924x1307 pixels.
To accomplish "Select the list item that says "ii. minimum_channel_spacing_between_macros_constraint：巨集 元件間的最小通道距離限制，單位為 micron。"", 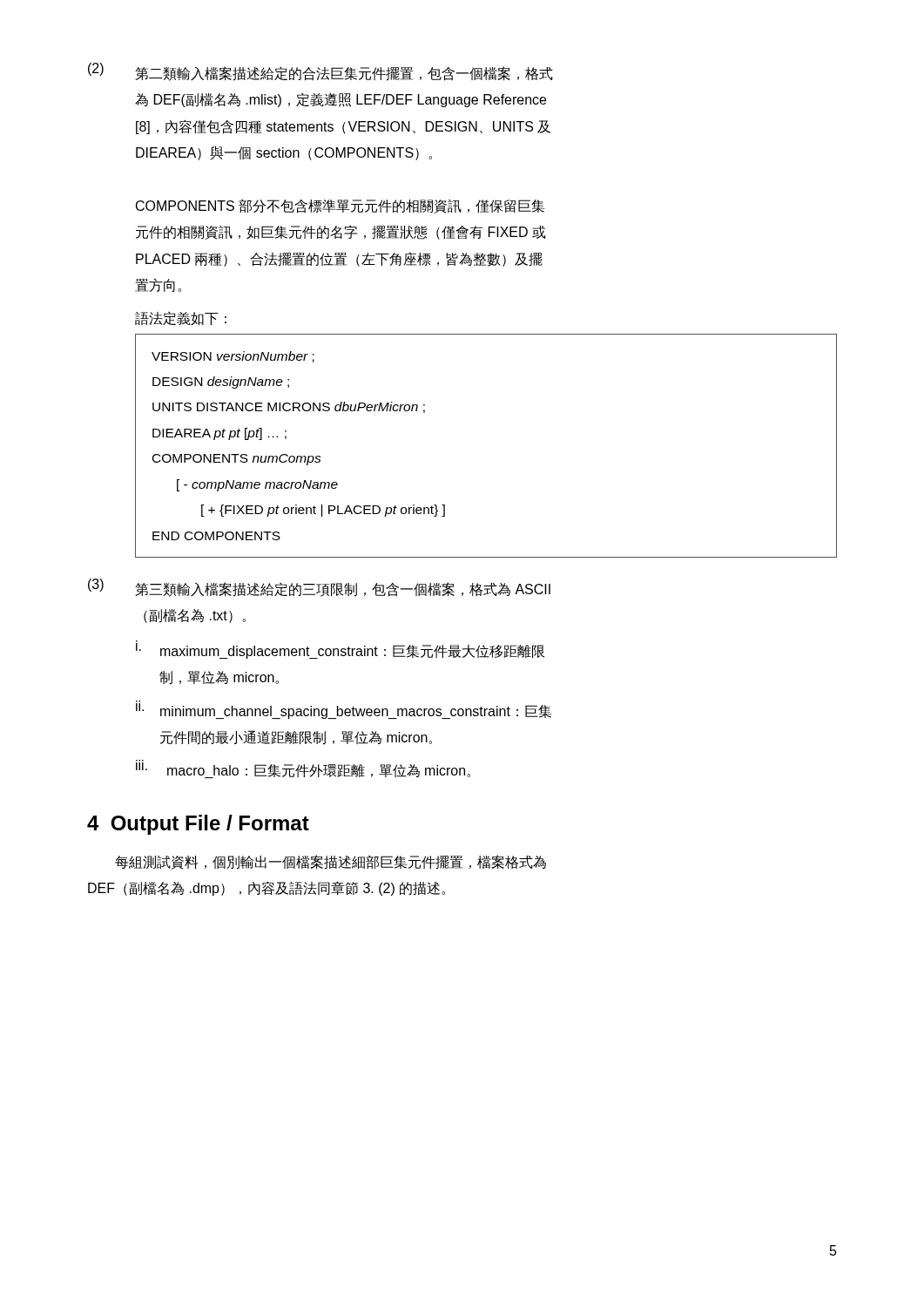I will tap(486, 725).
